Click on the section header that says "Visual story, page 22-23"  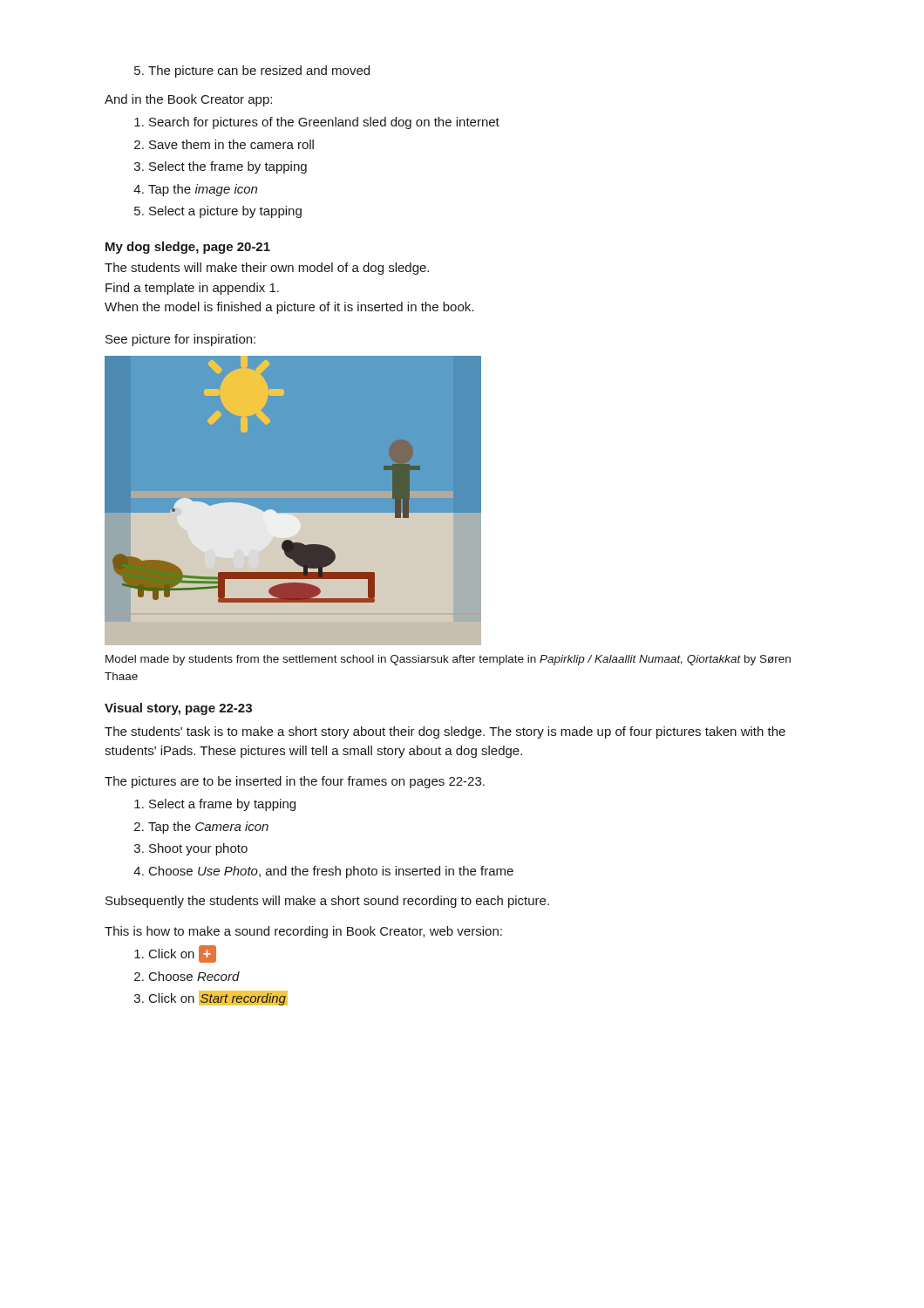(178, 708)
